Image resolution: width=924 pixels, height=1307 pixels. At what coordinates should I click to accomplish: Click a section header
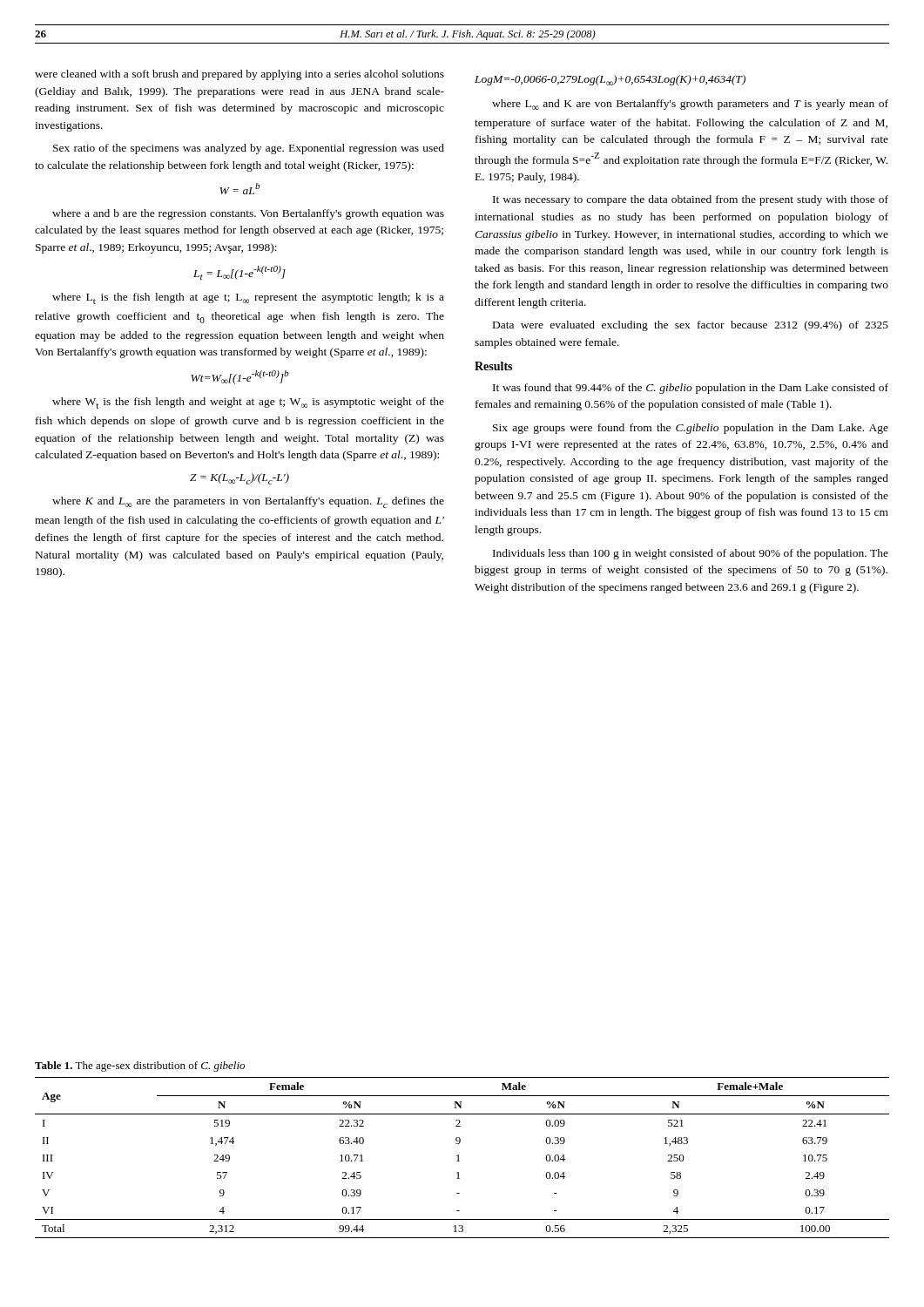(494, 366)
